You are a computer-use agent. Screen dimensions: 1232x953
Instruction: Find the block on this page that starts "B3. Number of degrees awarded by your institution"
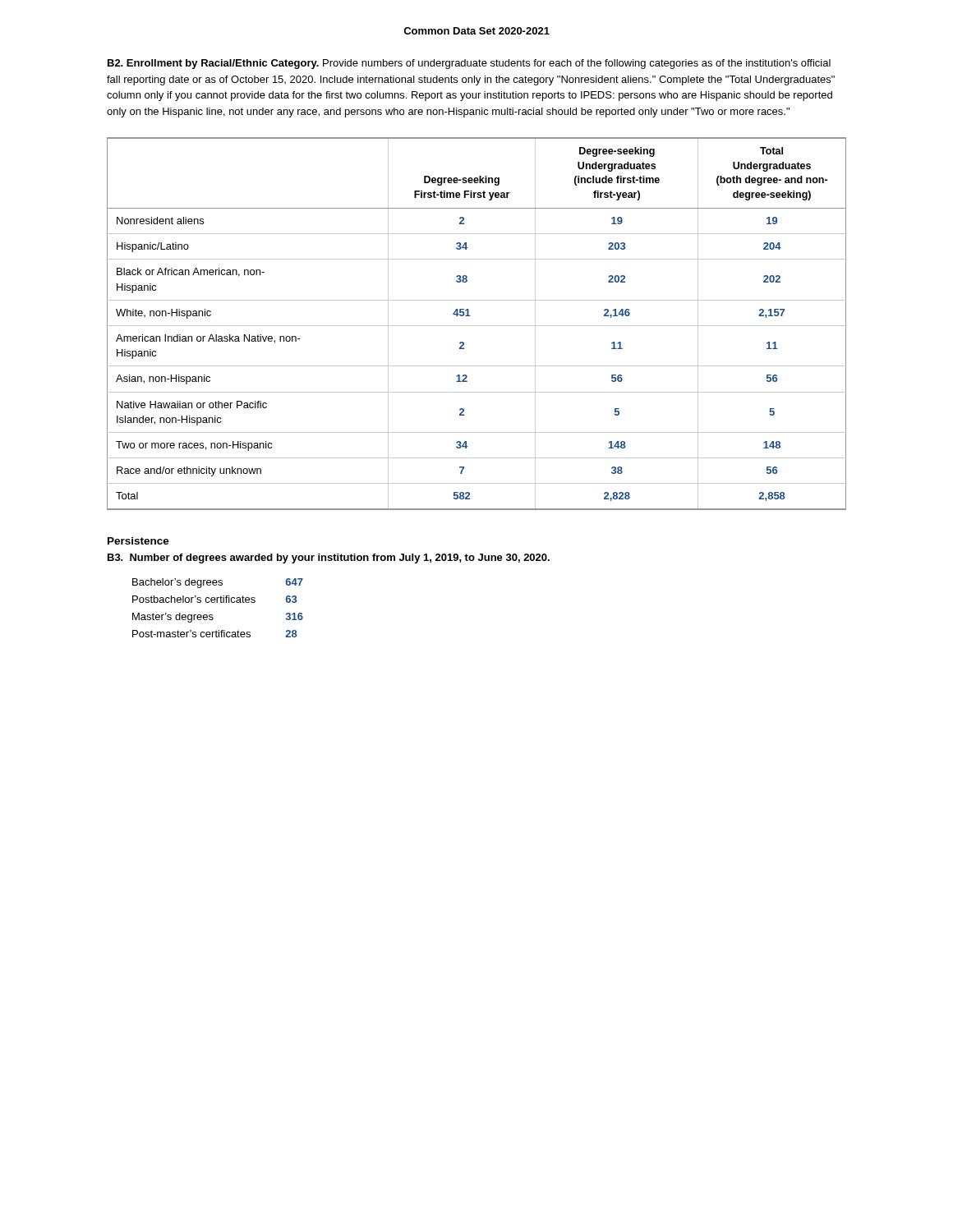(328, 558)
